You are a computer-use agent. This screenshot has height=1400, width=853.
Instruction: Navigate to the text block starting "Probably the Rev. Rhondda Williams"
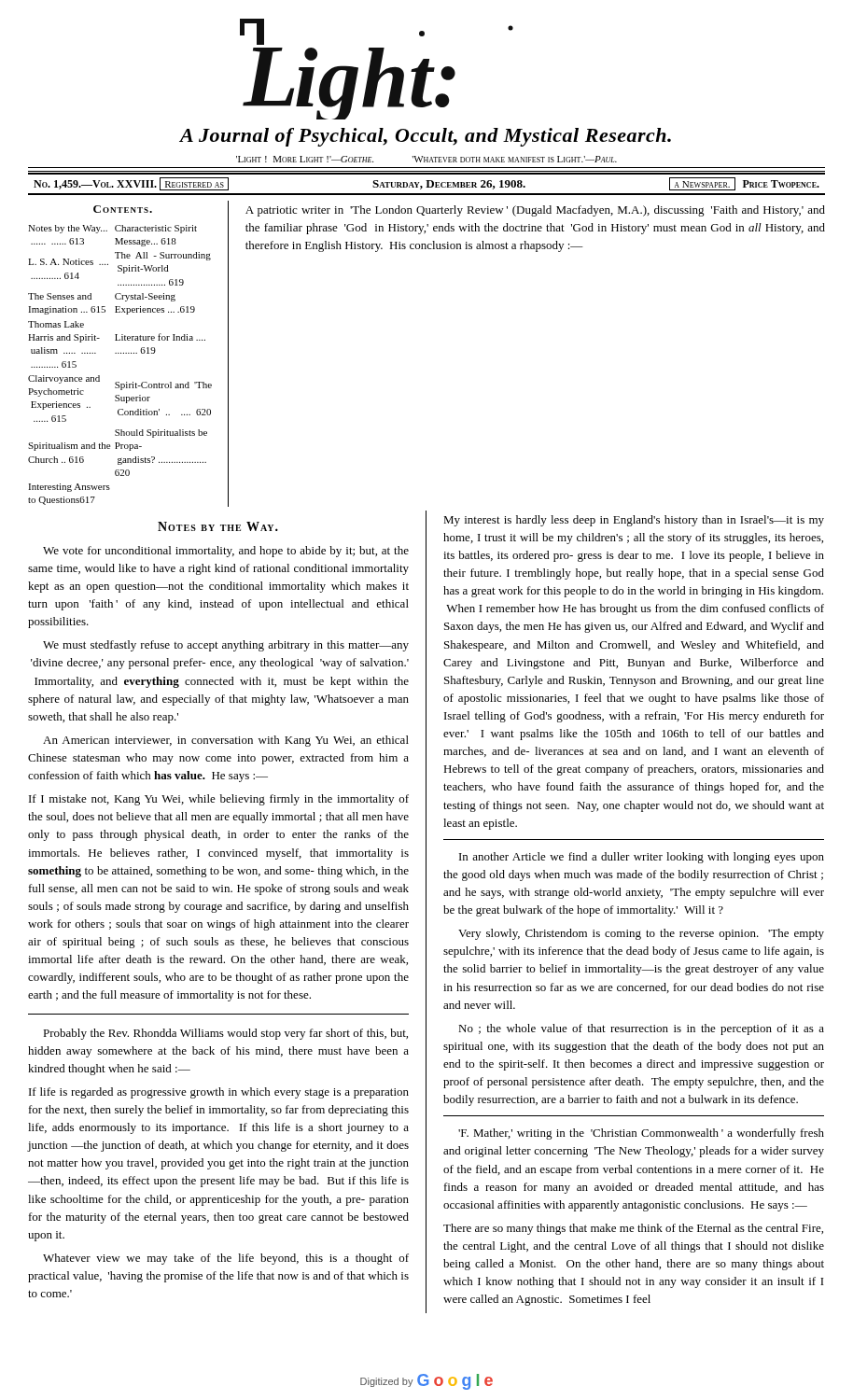(218, 1163)
